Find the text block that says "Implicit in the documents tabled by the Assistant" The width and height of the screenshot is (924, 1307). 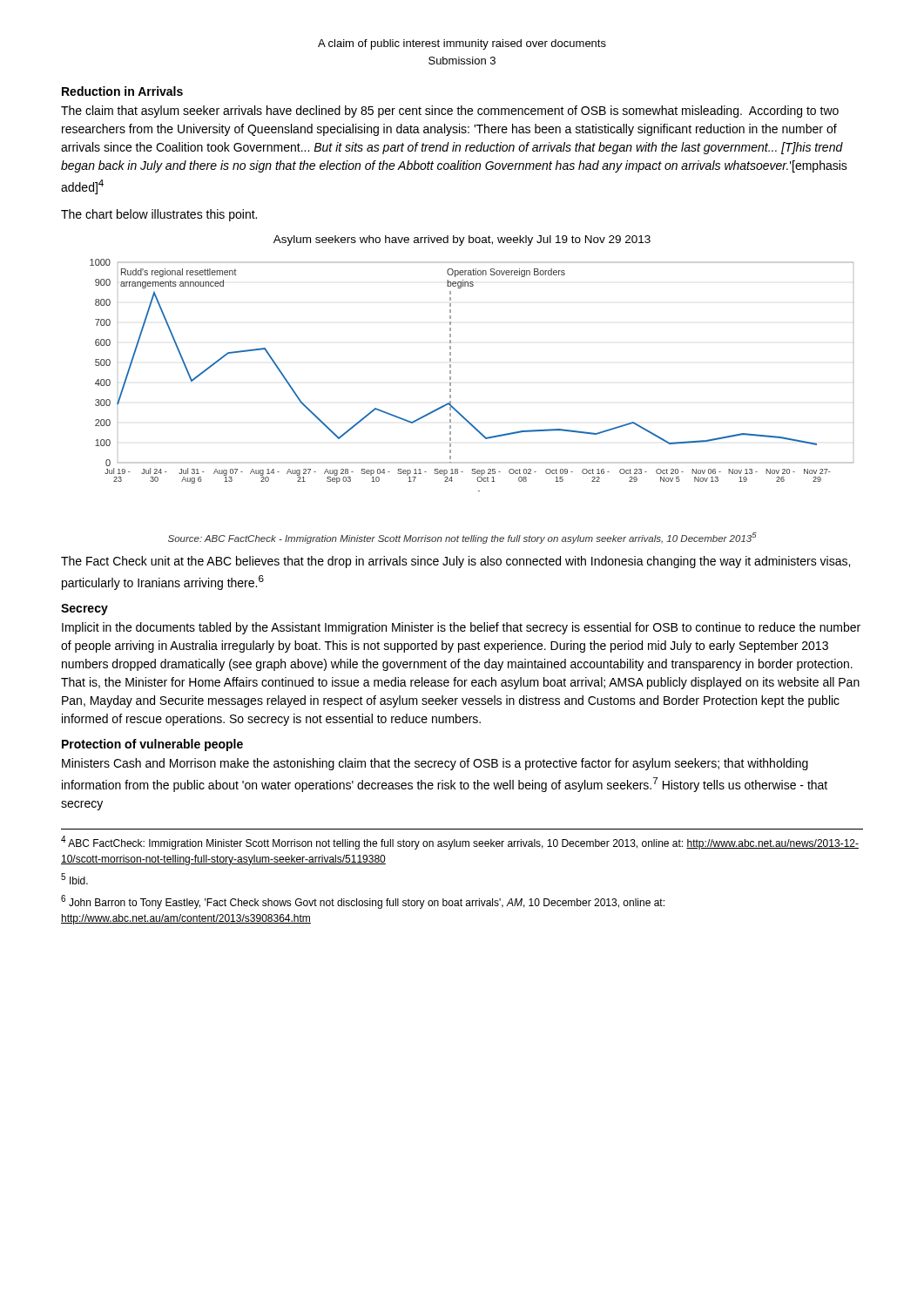[x=461, y=673]
